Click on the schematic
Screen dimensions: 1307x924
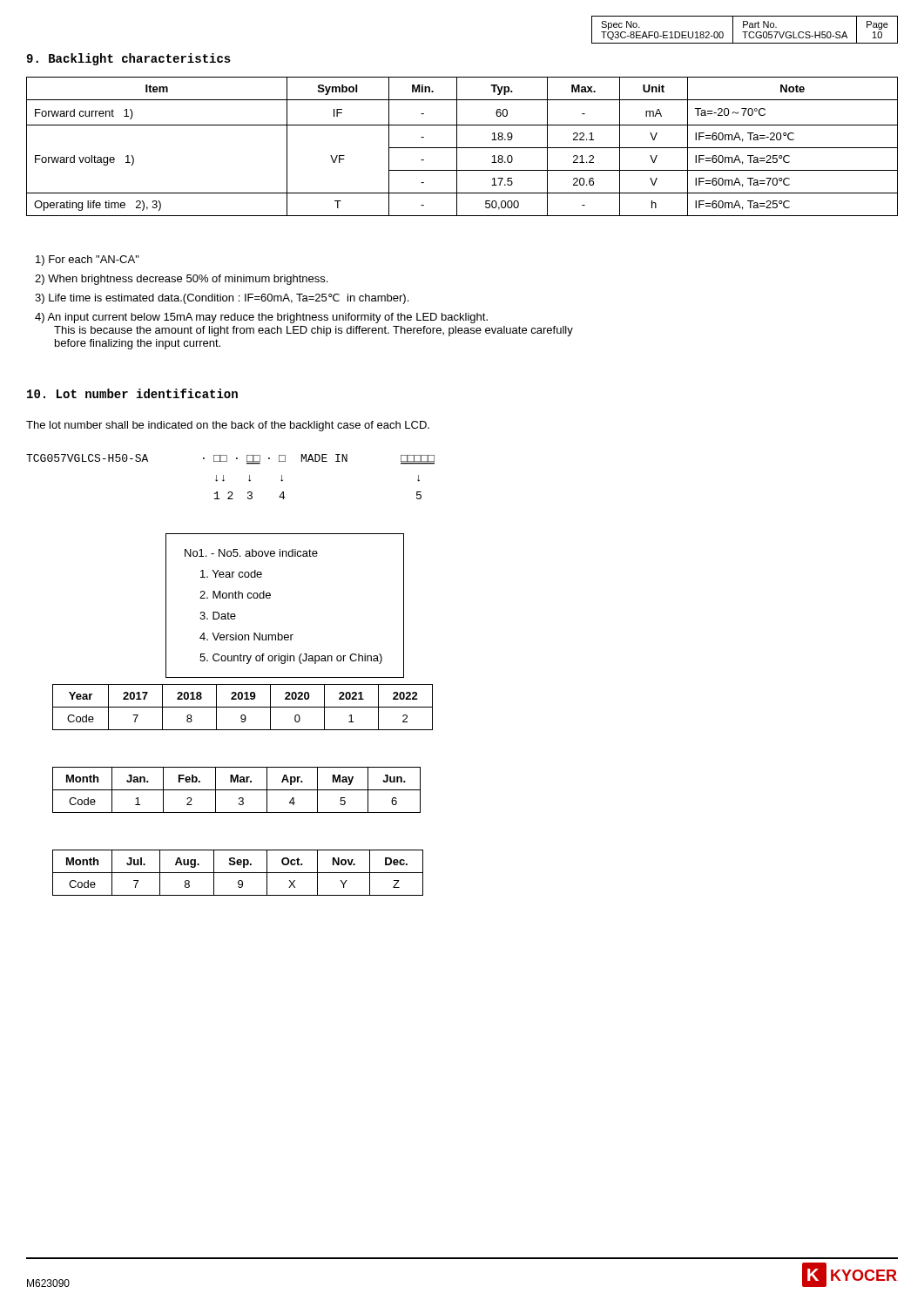tap(462, 485)
